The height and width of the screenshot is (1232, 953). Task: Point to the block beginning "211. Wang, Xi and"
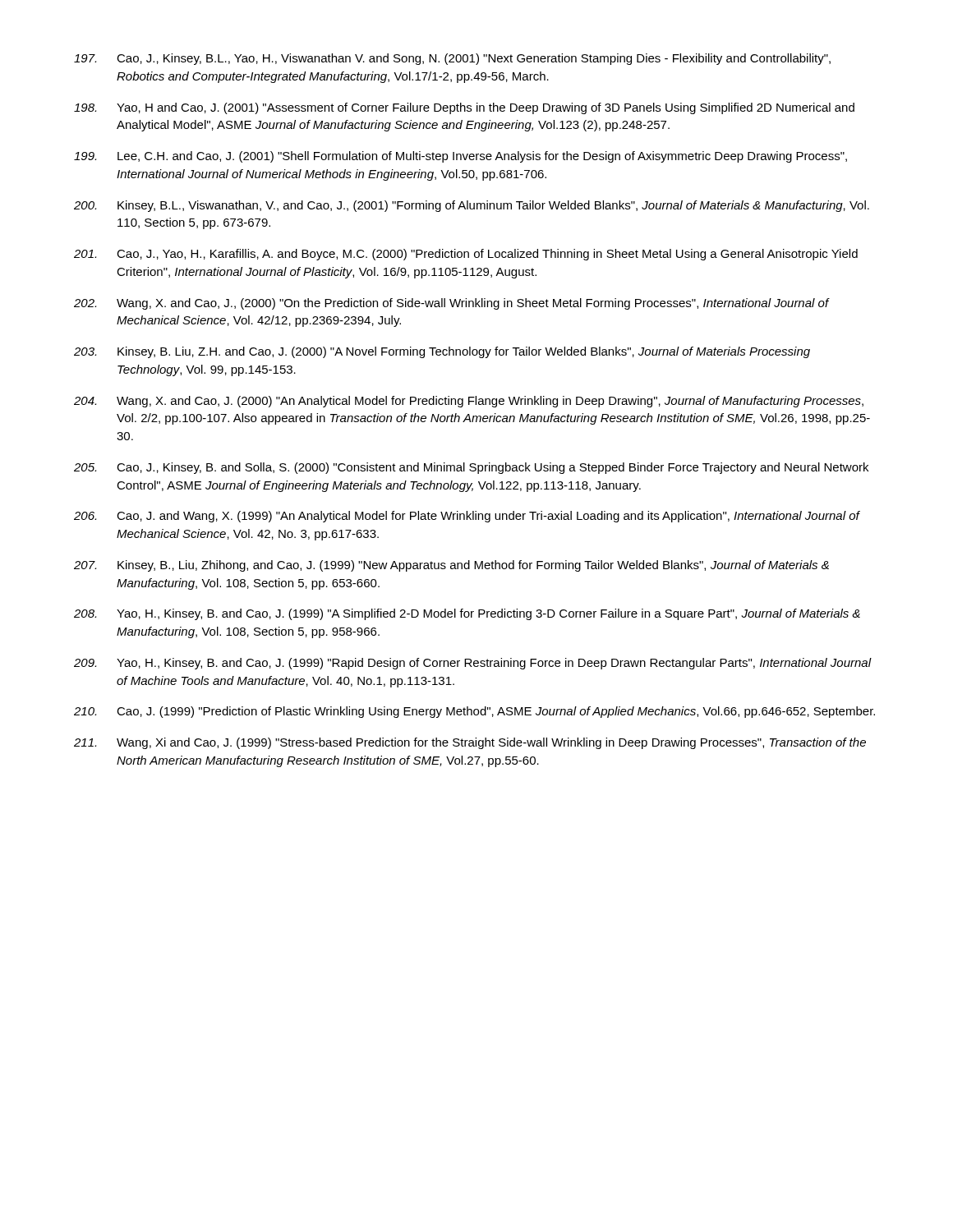[x=476, y=751]
